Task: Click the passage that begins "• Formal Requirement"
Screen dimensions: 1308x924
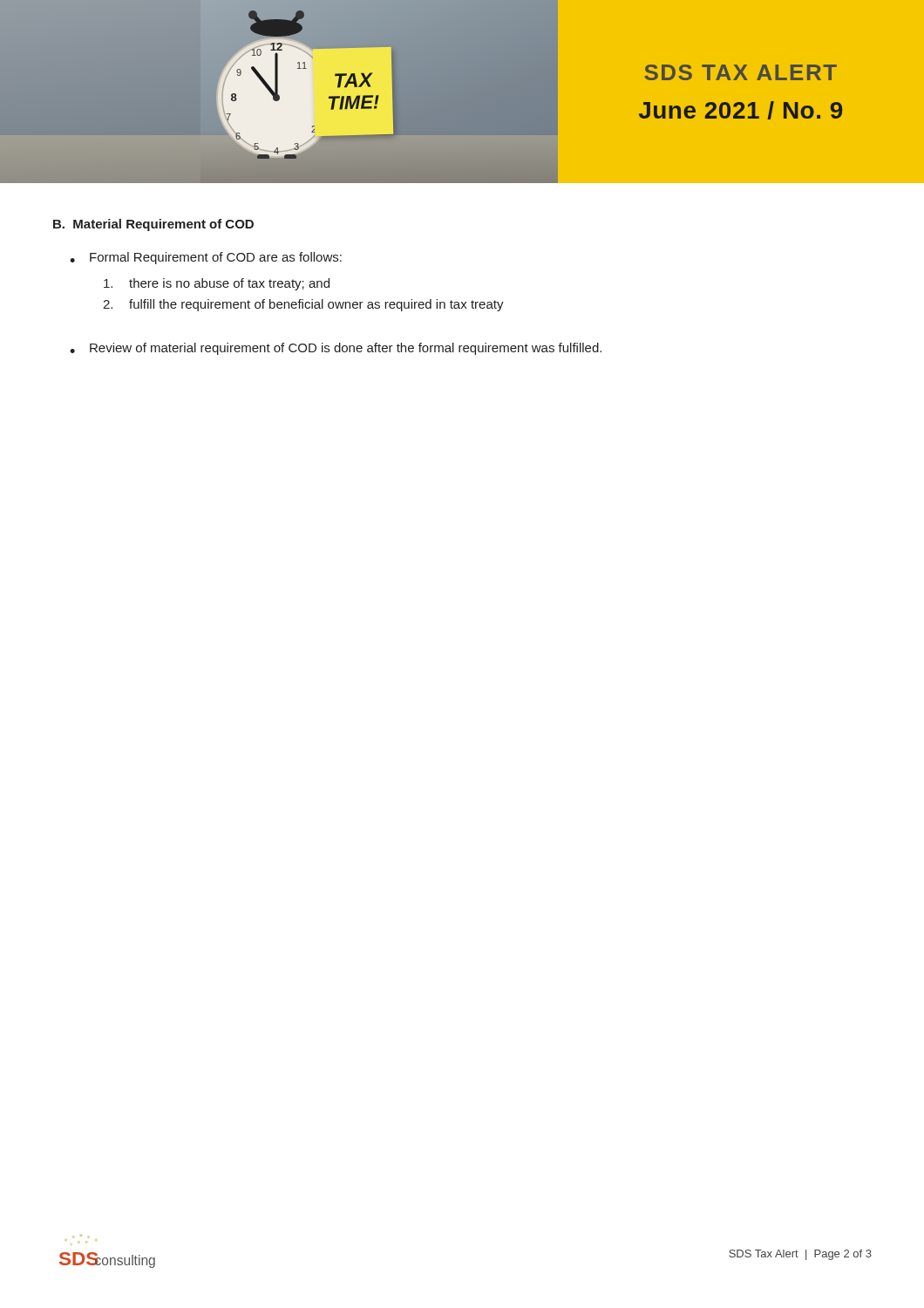Action: point(206,261)
